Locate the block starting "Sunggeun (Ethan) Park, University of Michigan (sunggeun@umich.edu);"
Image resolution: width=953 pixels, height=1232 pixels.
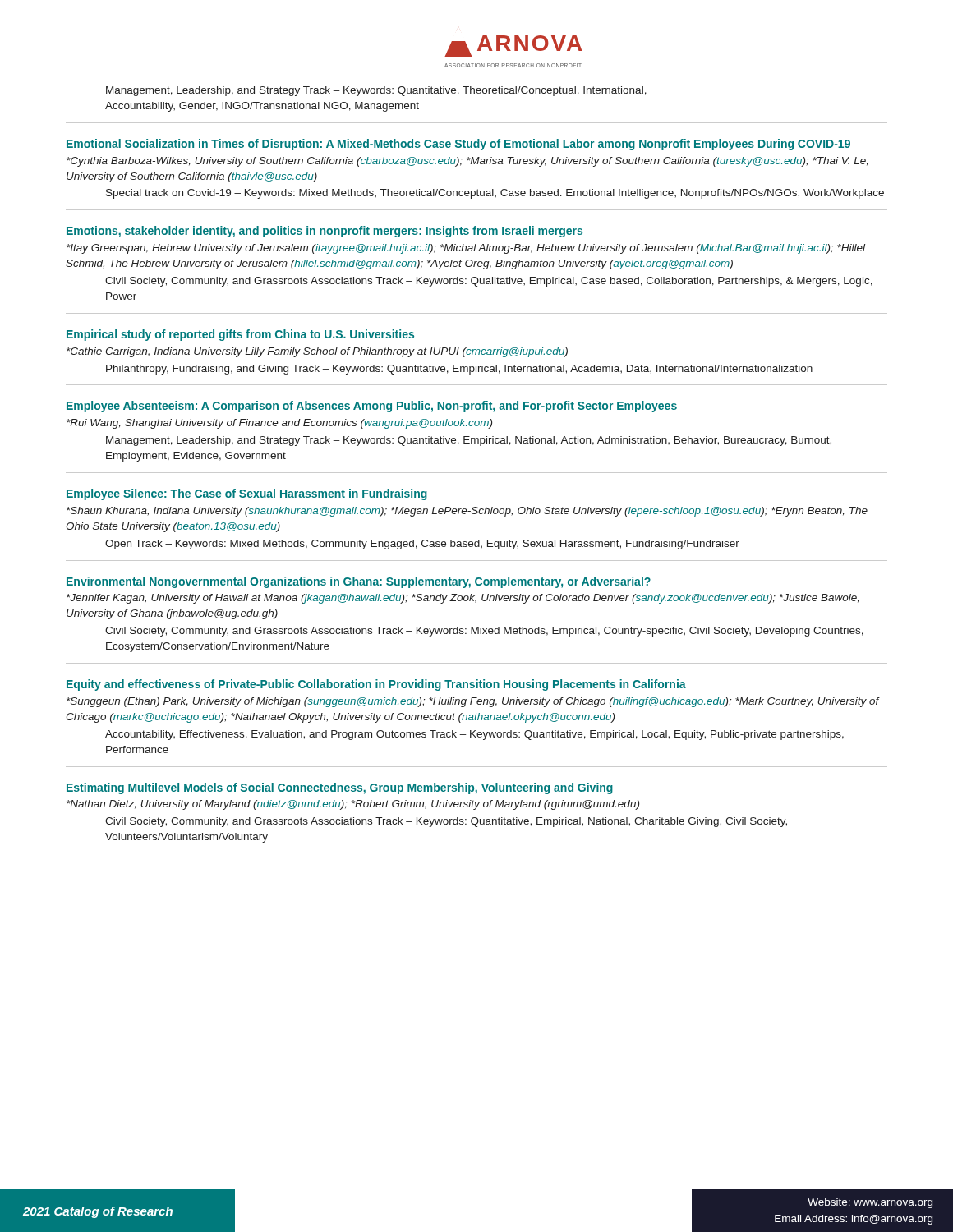(472, 709)
